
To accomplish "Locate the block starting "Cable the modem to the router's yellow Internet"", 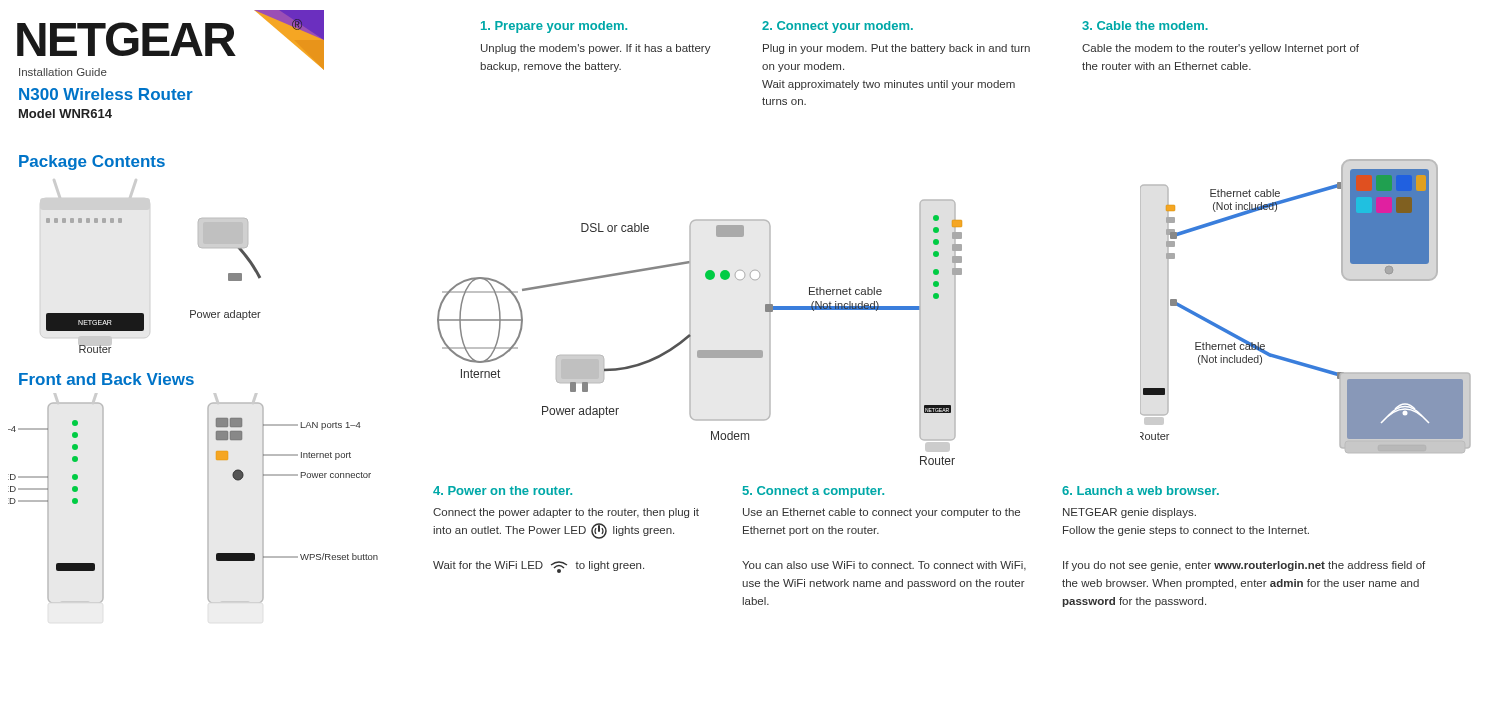I will point(1220,57).
